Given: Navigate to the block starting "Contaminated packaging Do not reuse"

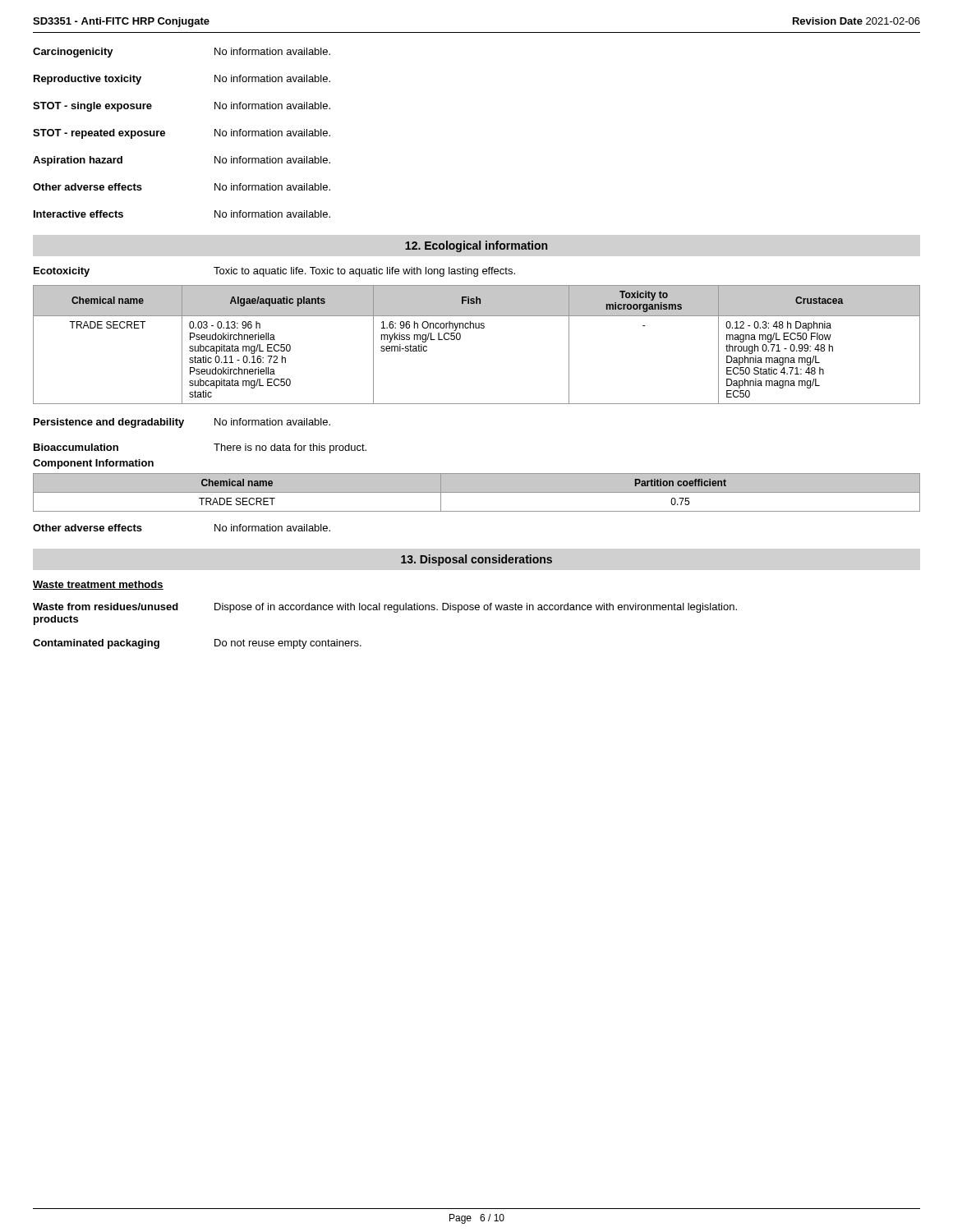Looking at the screenshot, I should (92, 644).
